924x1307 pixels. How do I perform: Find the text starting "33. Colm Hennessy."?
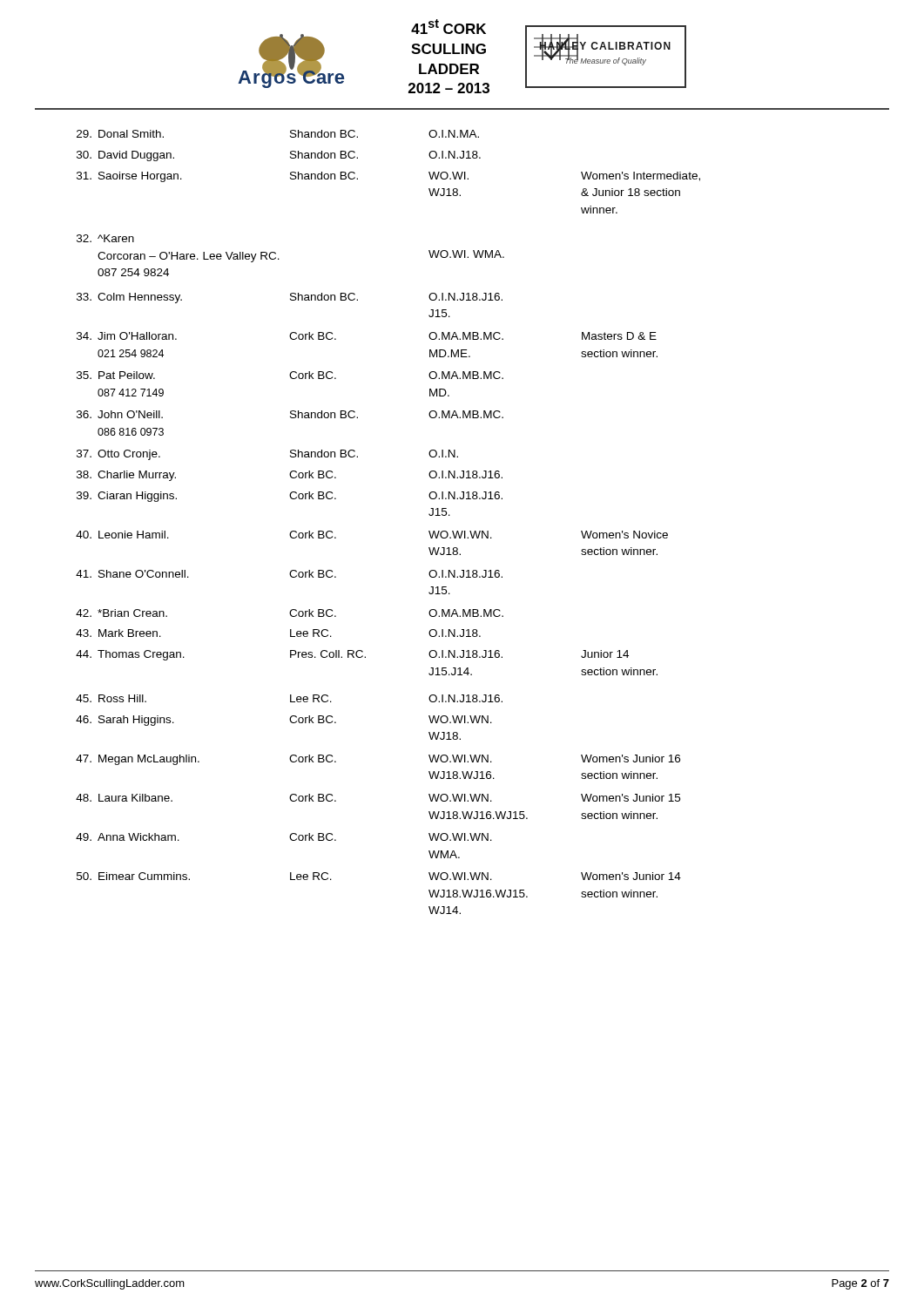tap(462, 305)
